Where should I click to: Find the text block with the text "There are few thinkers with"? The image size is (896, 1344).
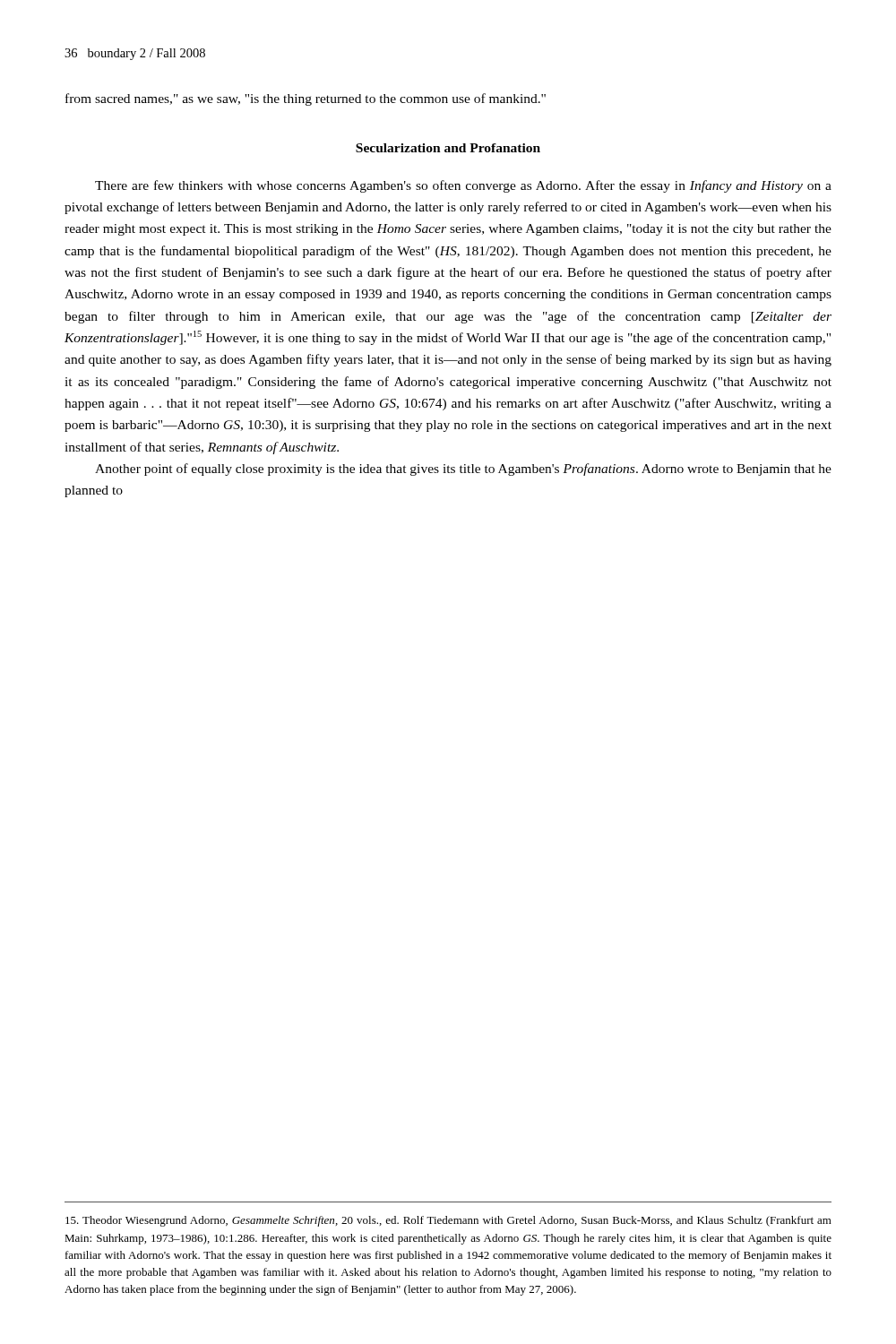(448, 338)
